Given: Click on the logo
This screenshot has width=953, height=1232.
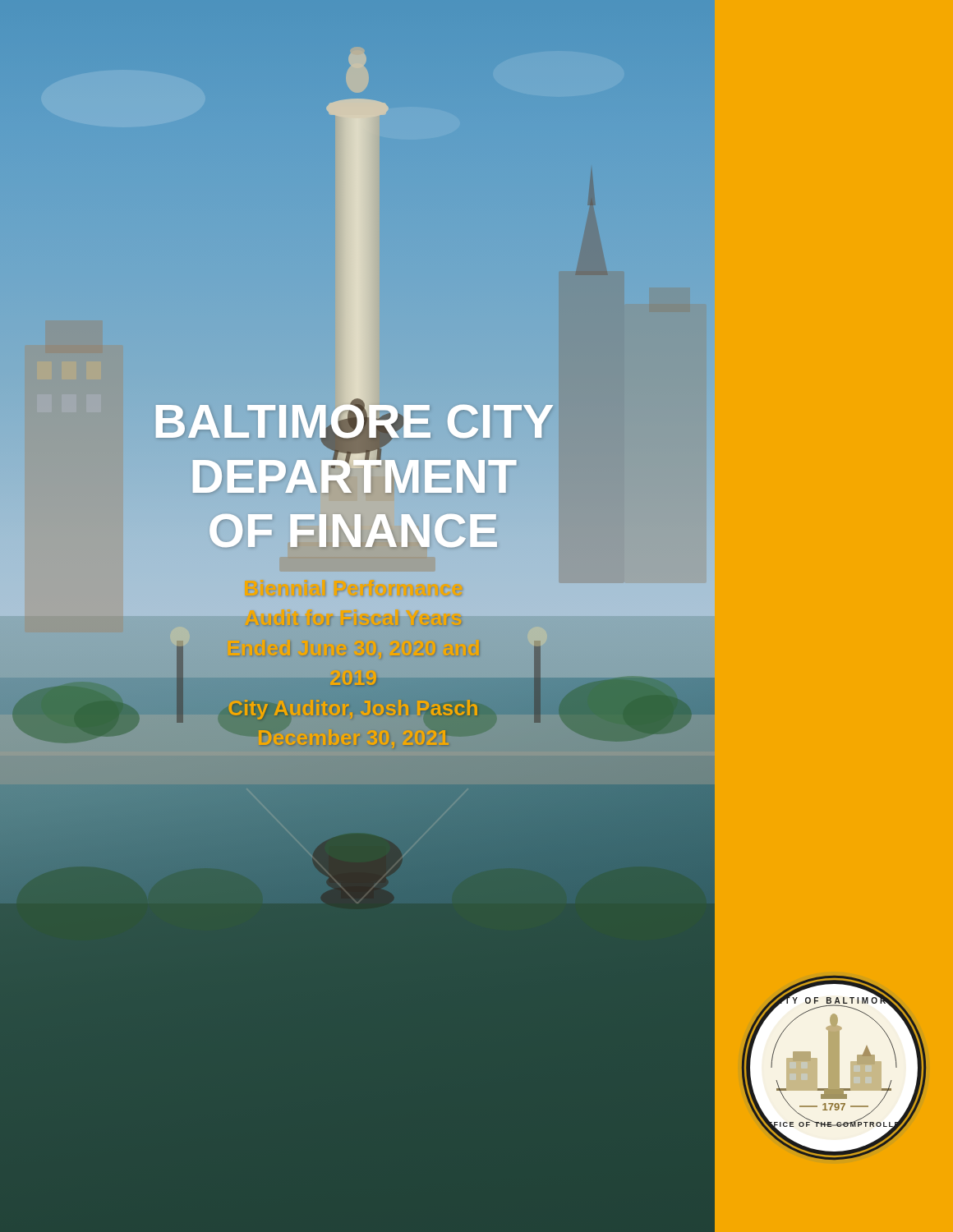Looking at the screenshot, I should [834, 1068].
